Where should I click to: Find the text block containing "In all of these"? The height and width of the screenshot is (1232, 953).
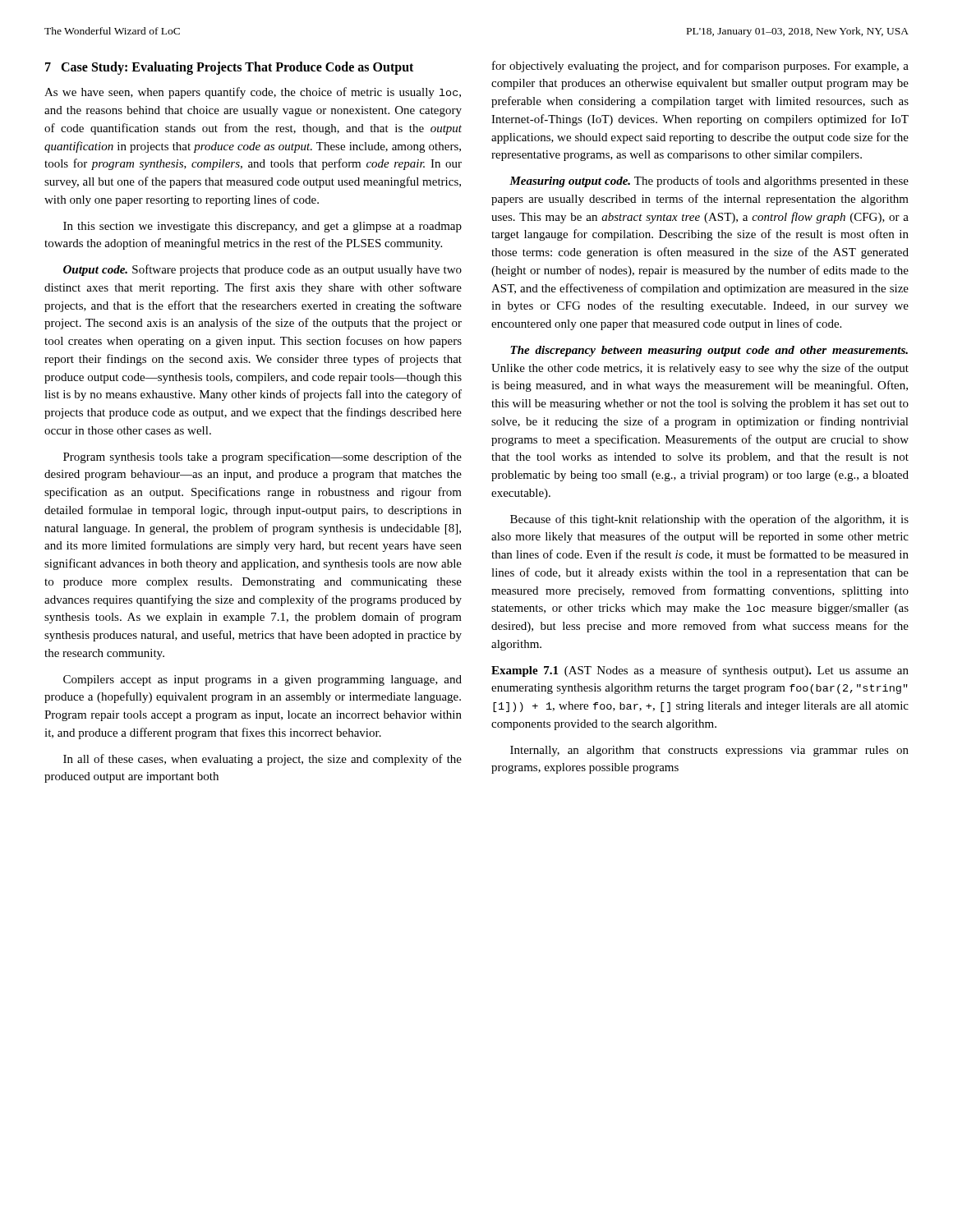[253, 768]
